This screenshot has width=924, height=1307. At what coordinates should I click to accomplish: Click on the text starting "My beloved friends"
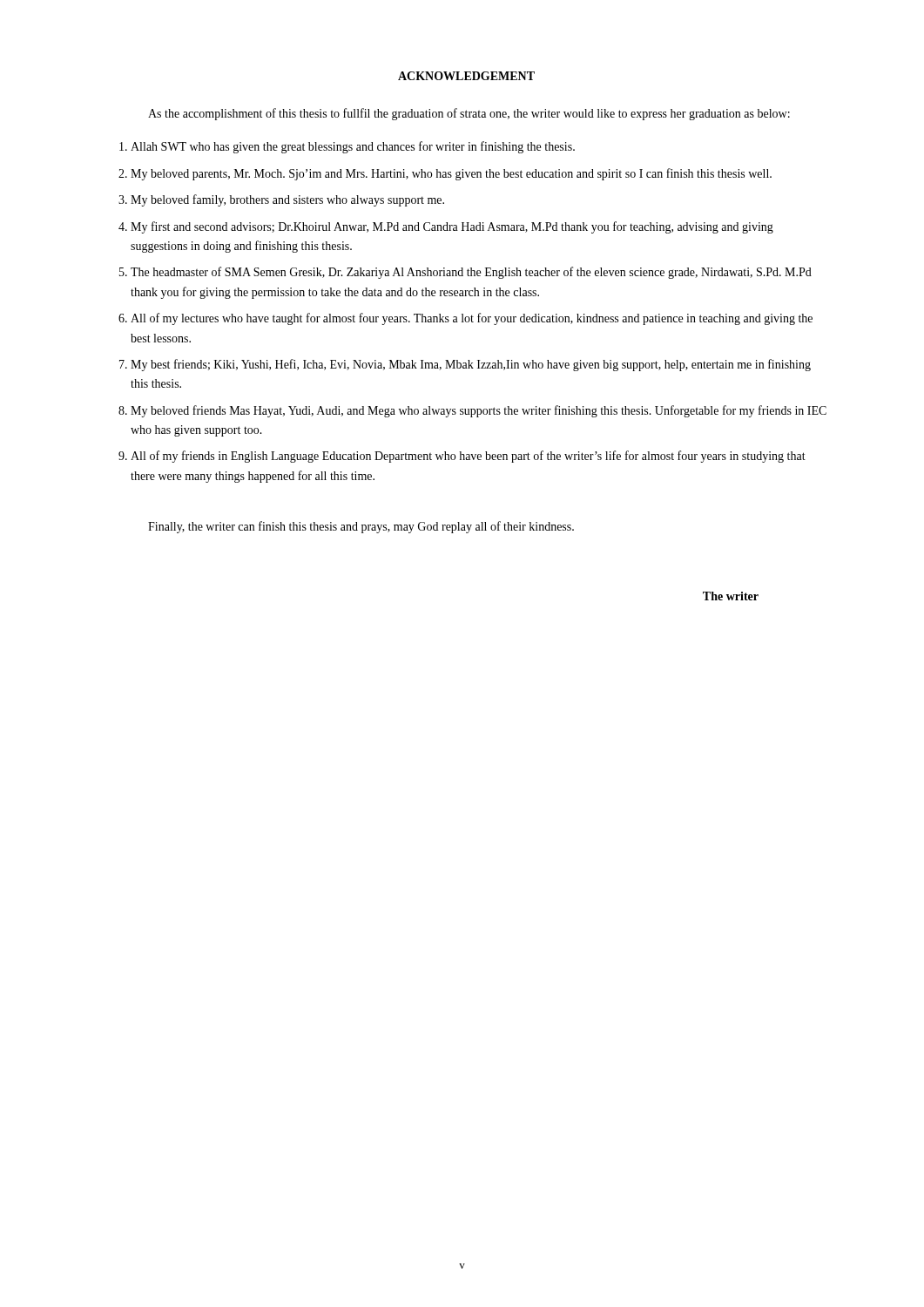tap(479, 421)
